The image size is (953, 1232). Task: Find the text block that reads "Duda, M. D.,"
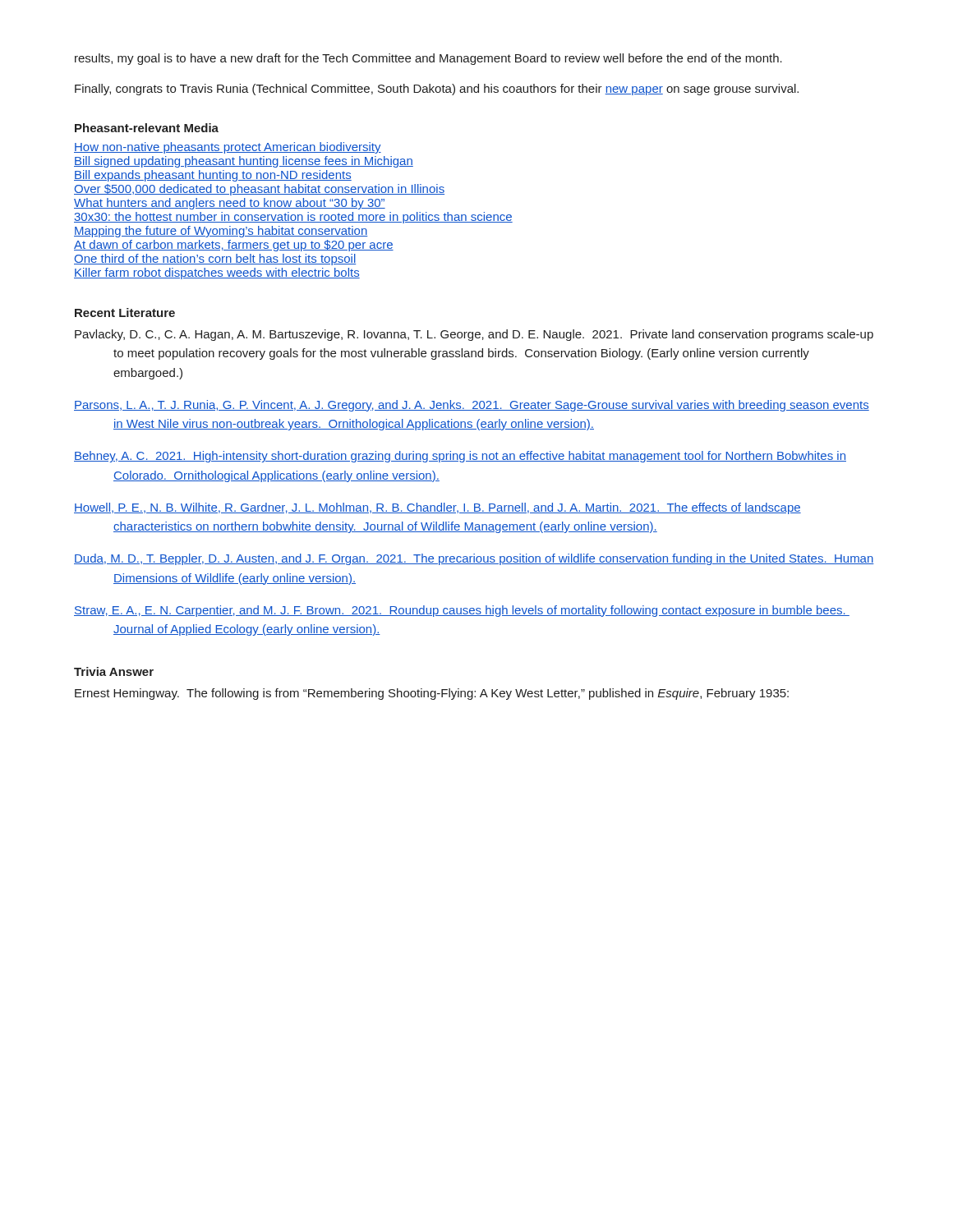474,568
